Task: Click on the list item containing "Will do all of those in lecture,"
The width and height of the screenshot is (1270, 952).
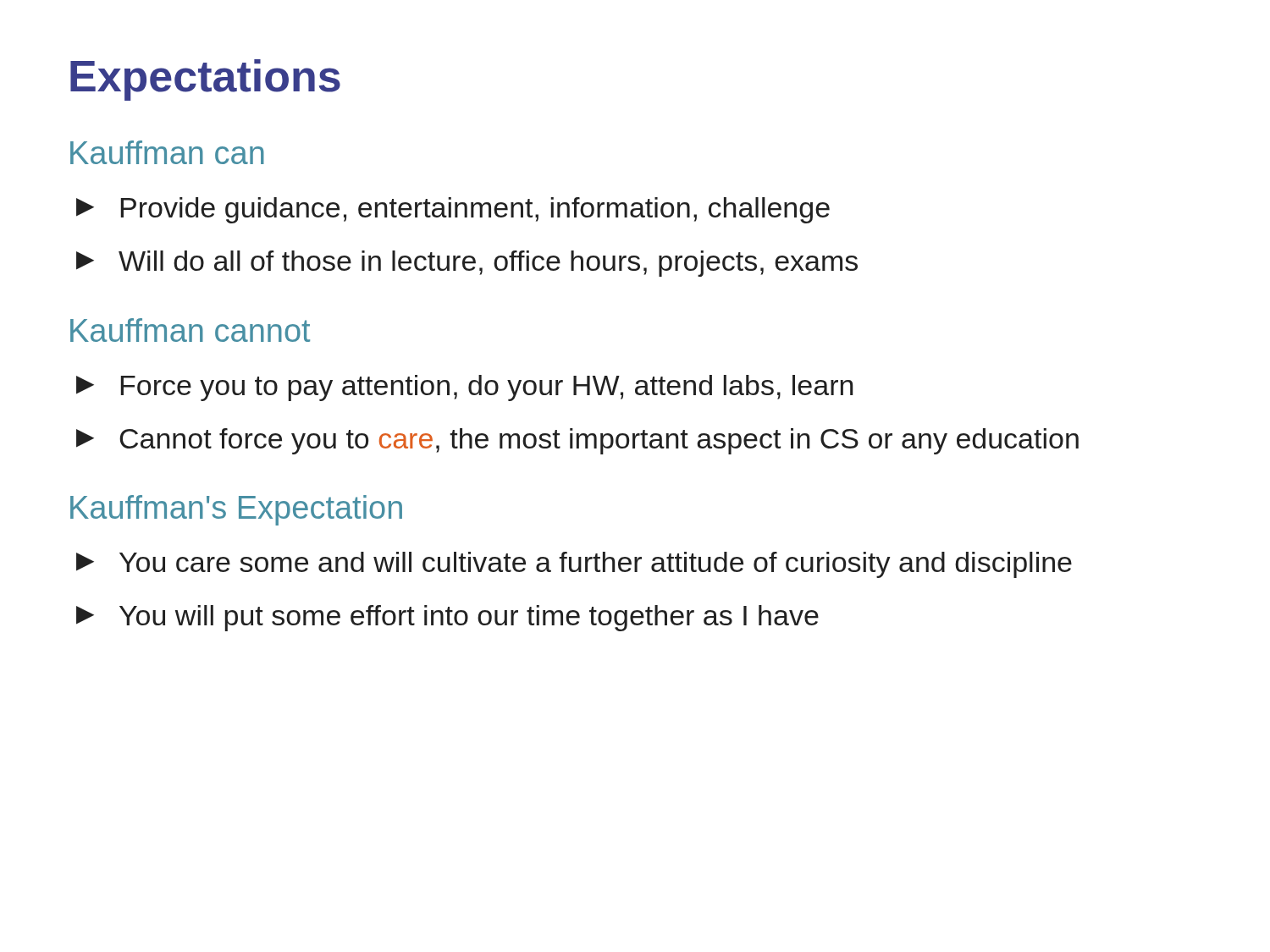Action: pyautogui.click(x=489, y=261)
